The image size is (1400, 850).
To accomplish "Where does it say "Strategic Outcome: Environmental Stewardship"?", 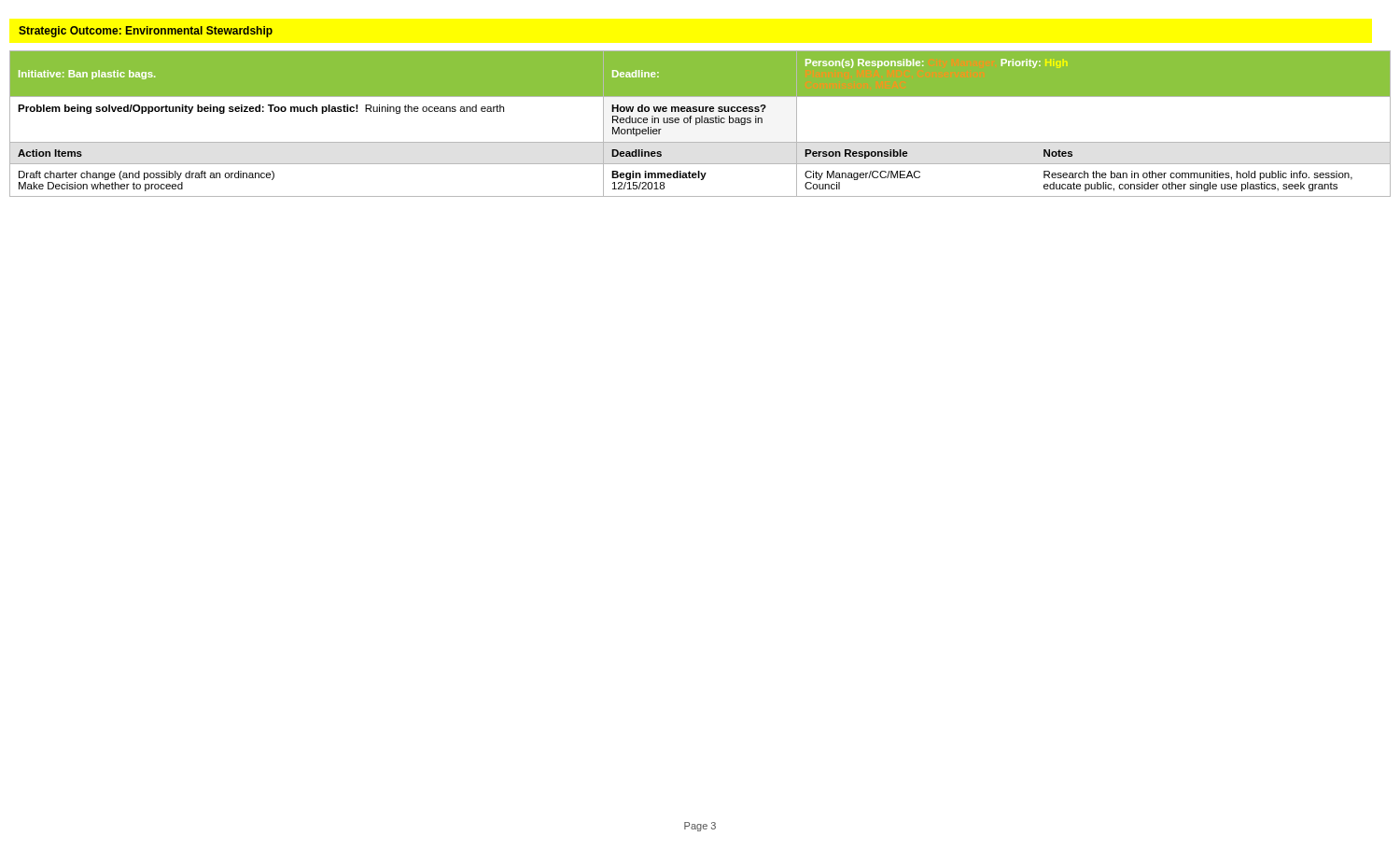I will pyautogui.click(x=146, y=31).
